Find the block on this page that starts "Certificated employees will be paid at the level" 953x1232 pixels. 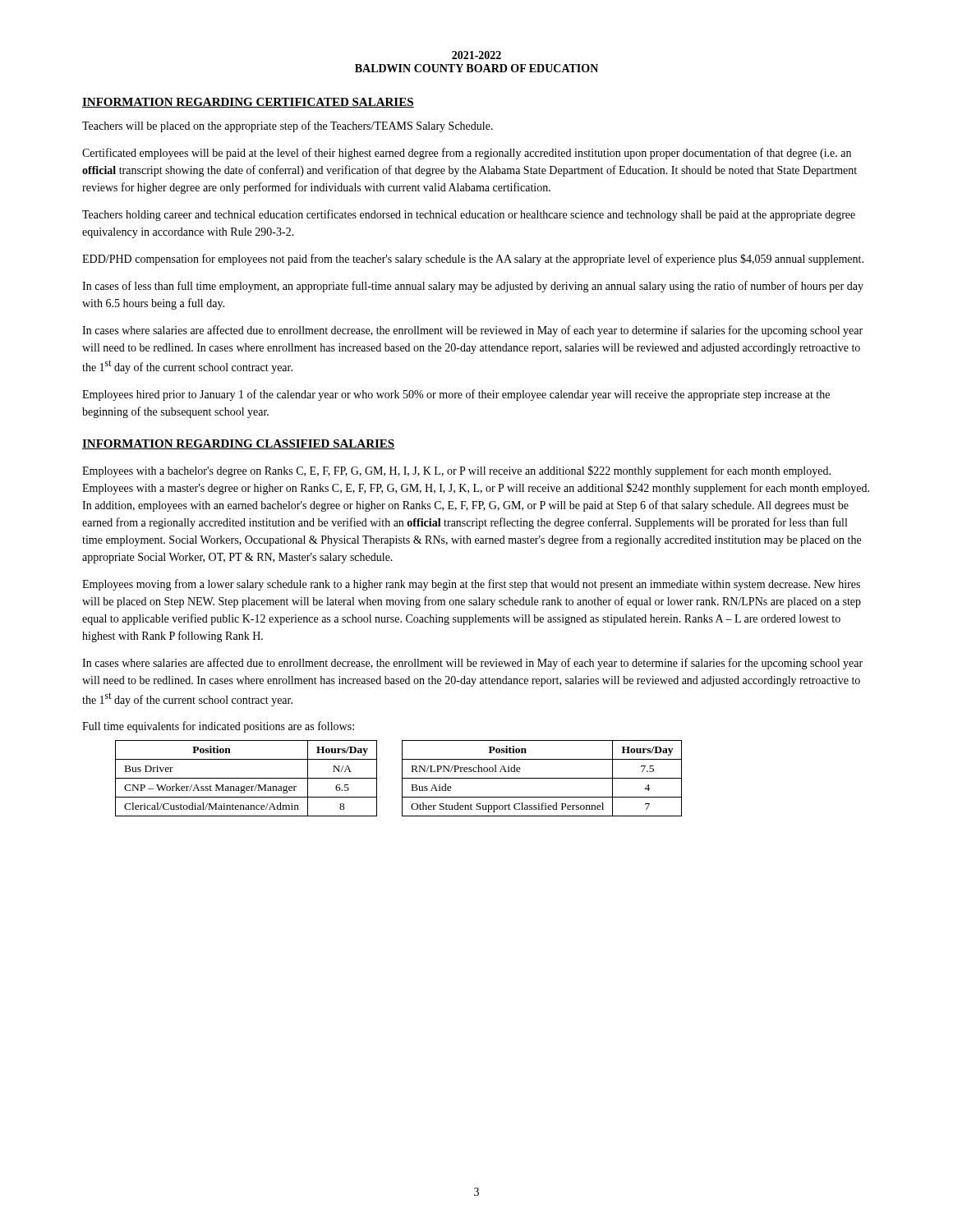[476, 170]
